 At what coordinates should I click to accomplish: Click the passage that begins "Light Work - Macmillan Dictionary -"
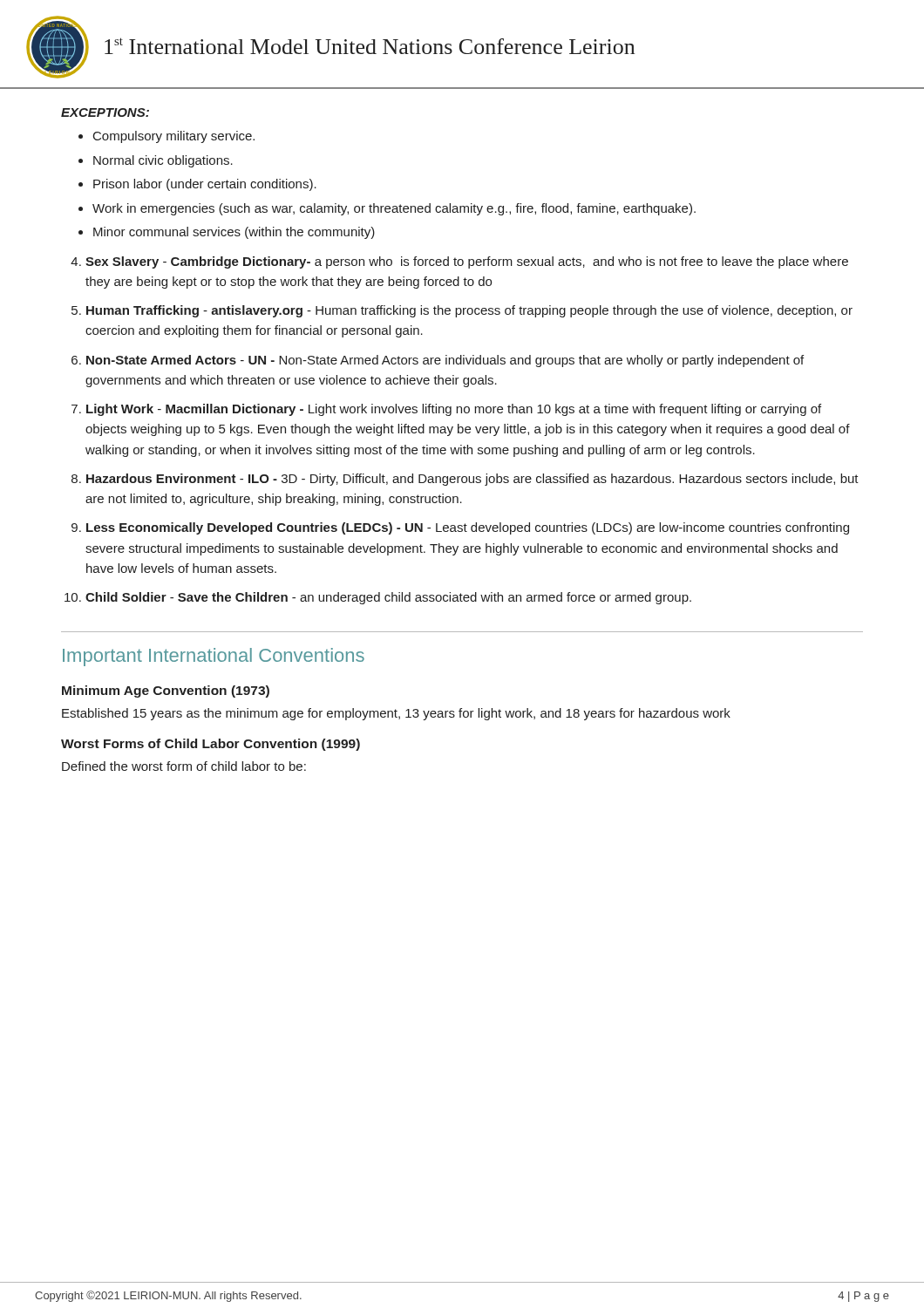467,429
